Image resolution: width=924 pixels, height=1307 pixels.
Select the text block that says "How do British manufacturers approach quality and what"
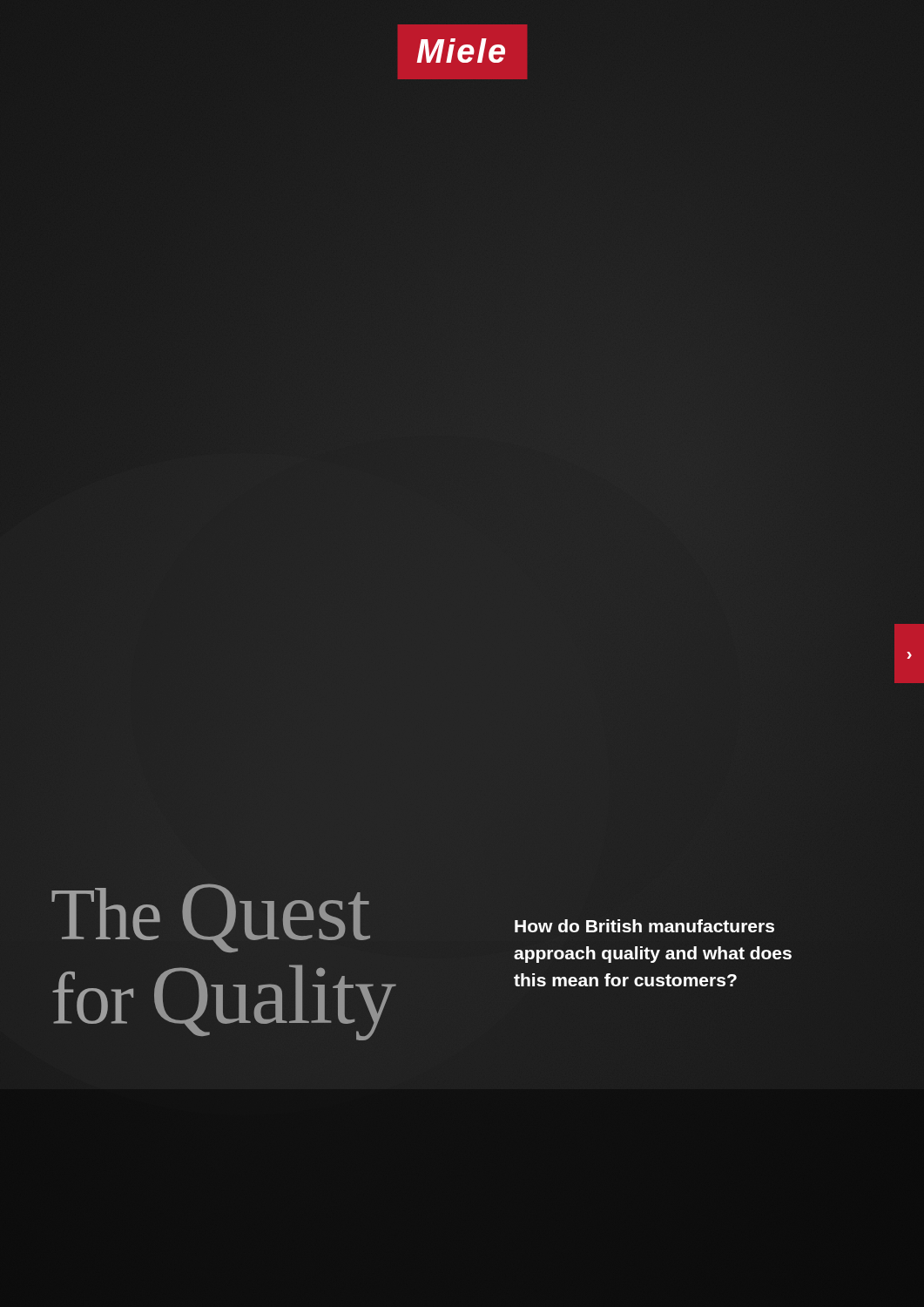658,953
